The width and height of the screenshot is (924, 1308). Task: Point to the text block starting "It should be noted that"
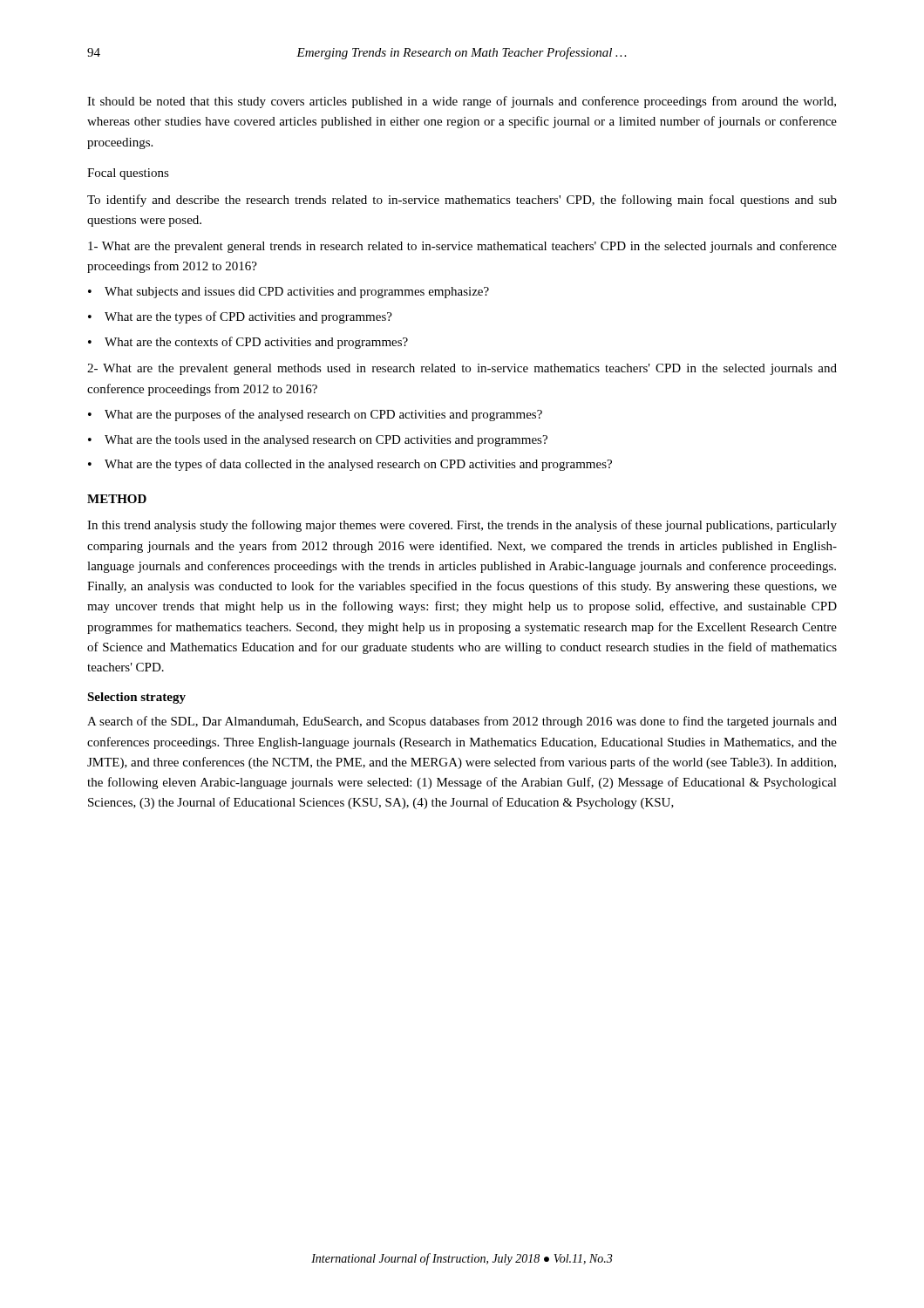click(462, 121)
